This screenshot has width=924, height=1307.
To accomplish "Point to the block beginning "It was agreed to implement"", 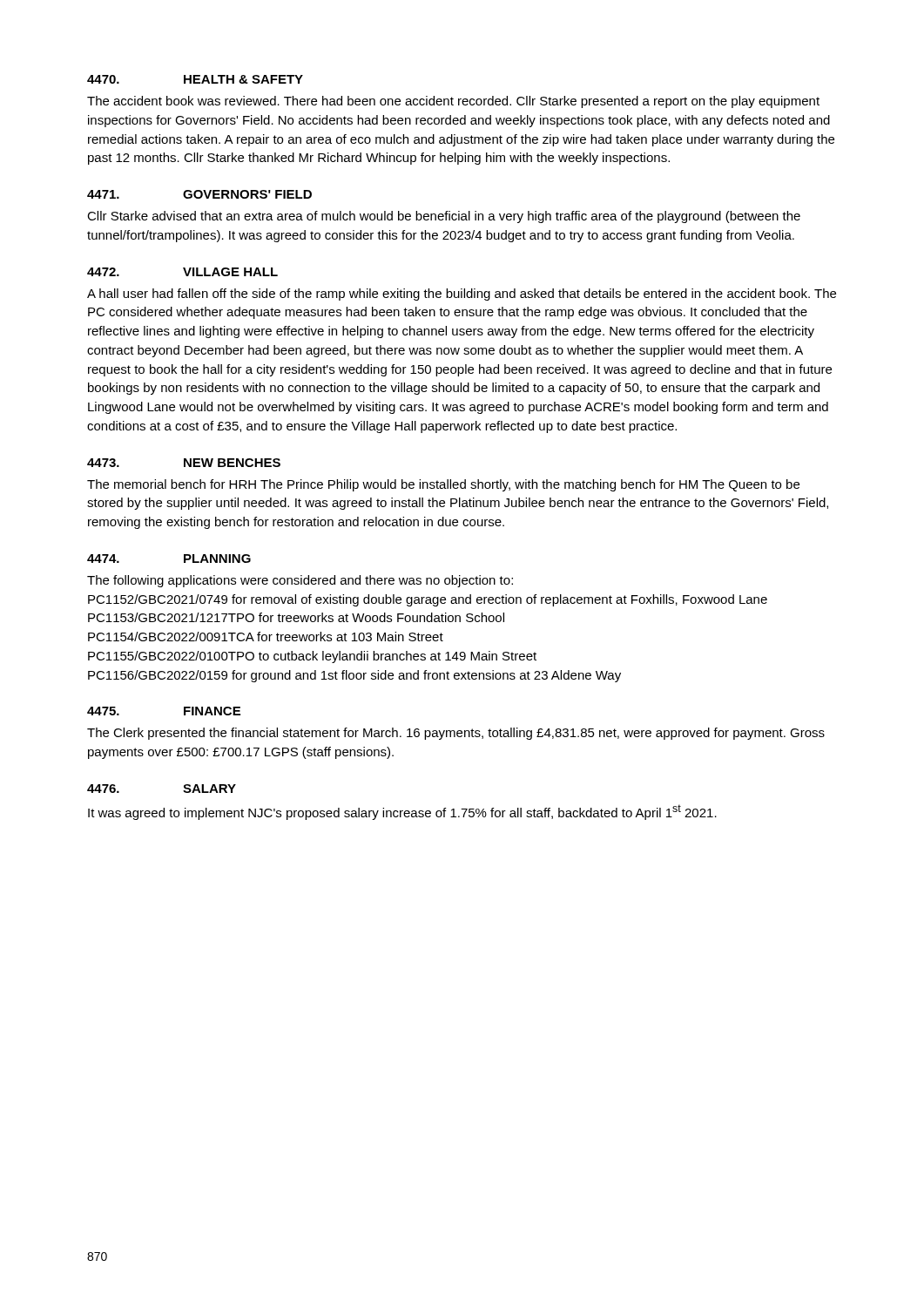I will click(x=402, y=811).
